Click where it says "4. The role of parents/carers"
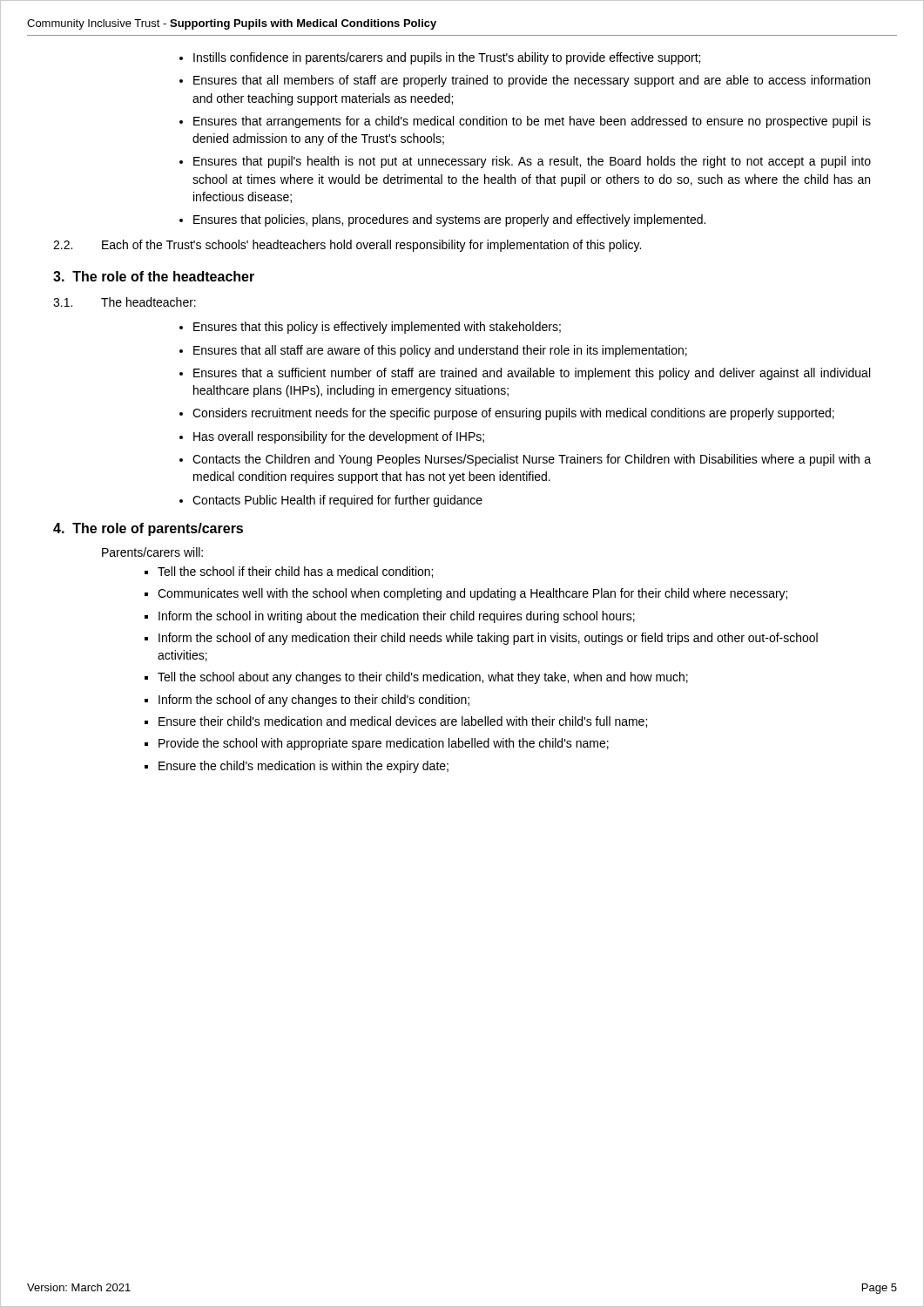This screenshot has width=924, height=1307. 148,528
